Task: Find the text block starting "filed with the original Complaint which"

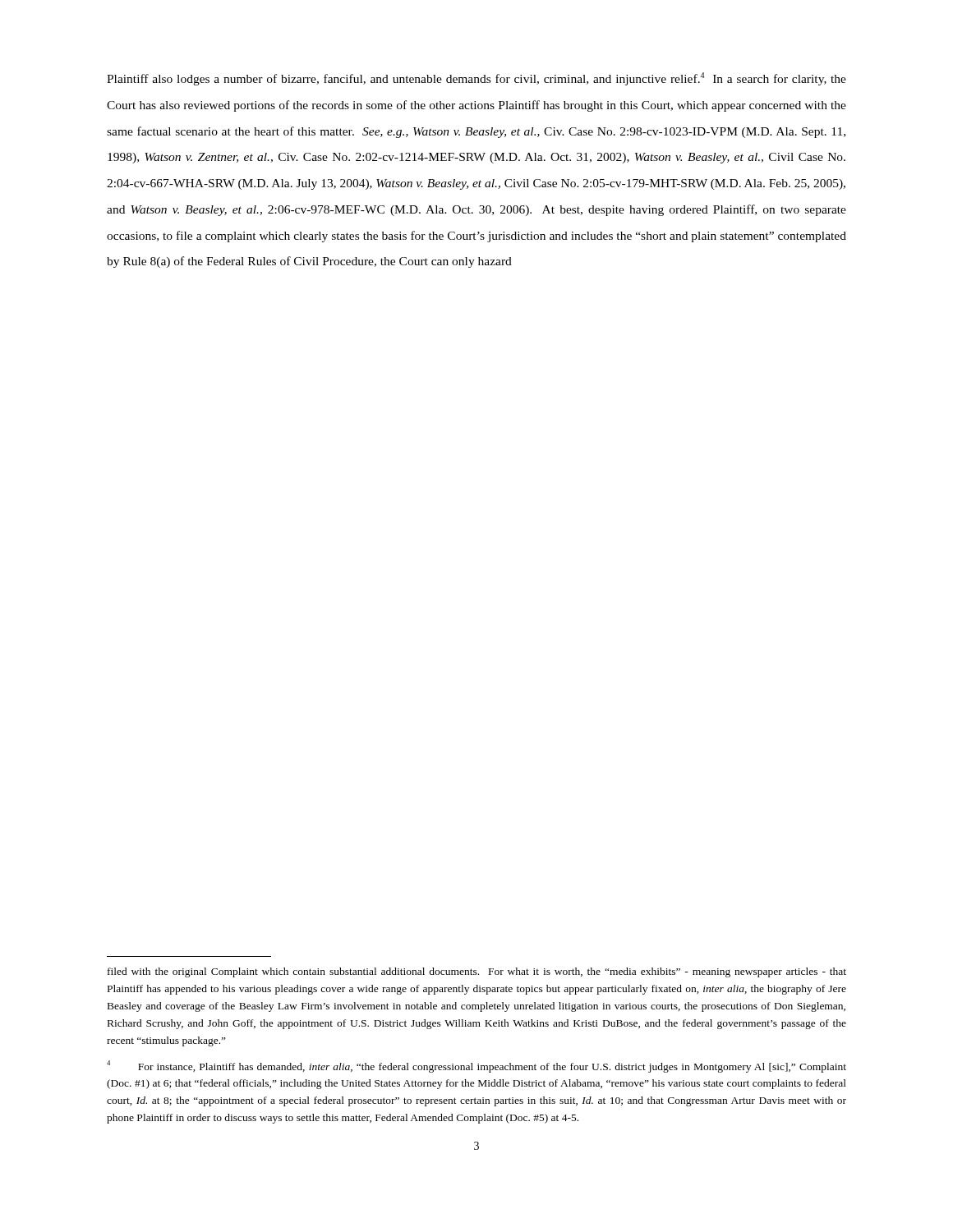Action: click(476, 1006)
